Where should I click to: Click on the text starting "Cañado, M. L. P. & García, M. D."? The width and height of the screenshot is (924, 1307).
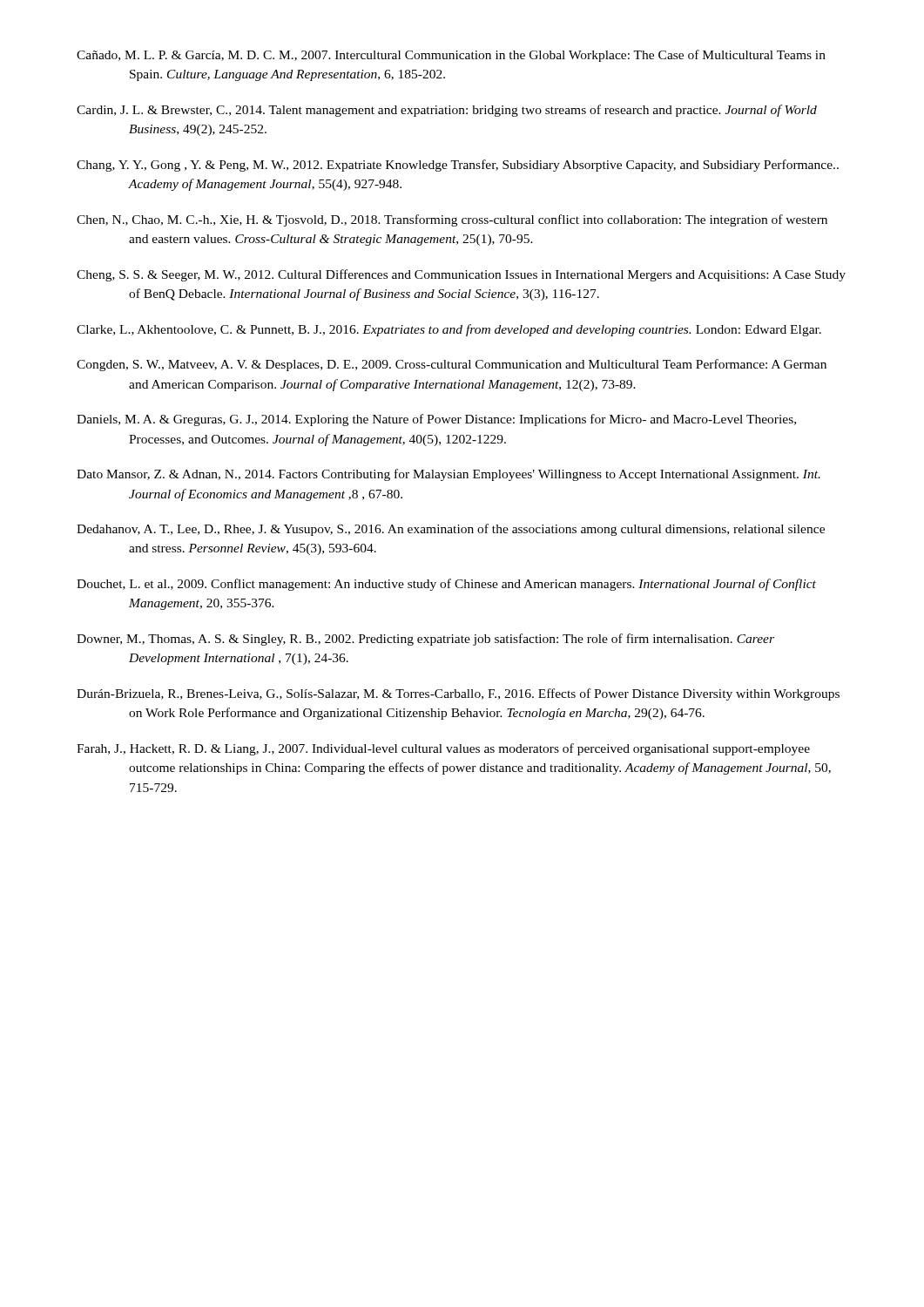451,64
